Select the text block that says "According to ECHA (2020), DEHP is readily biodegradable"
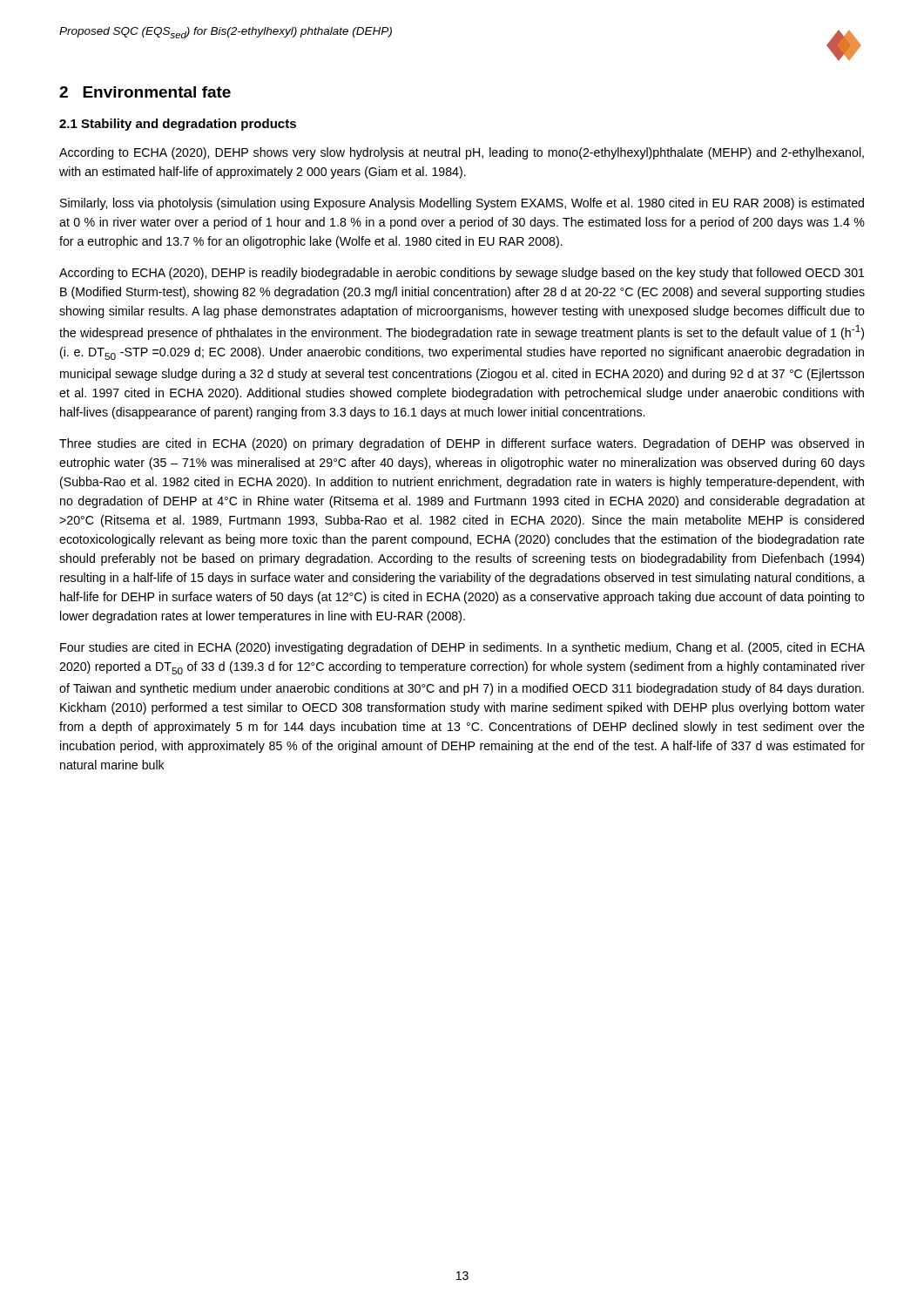Screen dimensions: 1307x924 [462, 342]
